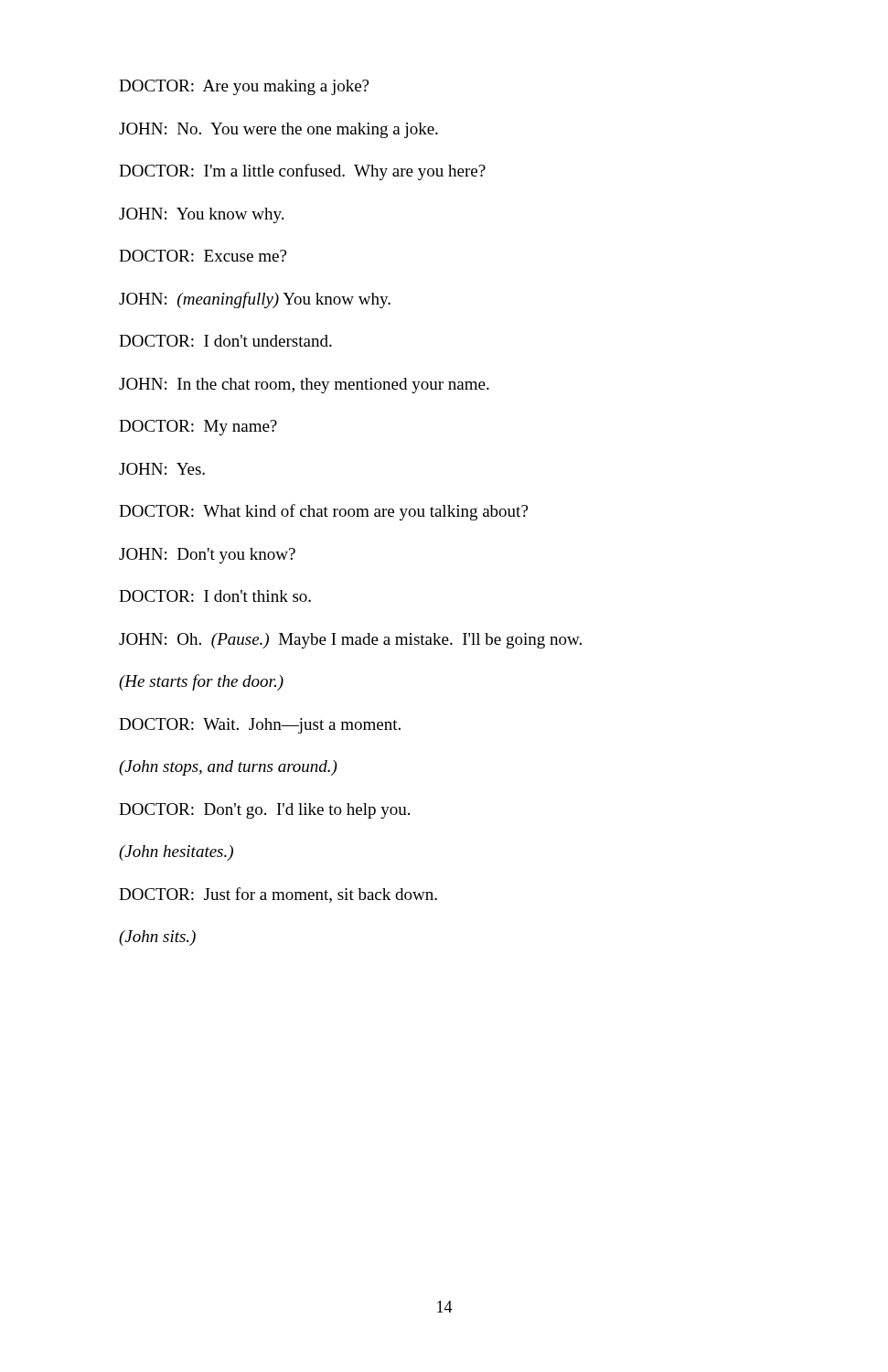Viewport: 888px width, 1372px height.
Task: Navigate to the region starting "JOHN: Don't you know?"
Action: (207, 553)
